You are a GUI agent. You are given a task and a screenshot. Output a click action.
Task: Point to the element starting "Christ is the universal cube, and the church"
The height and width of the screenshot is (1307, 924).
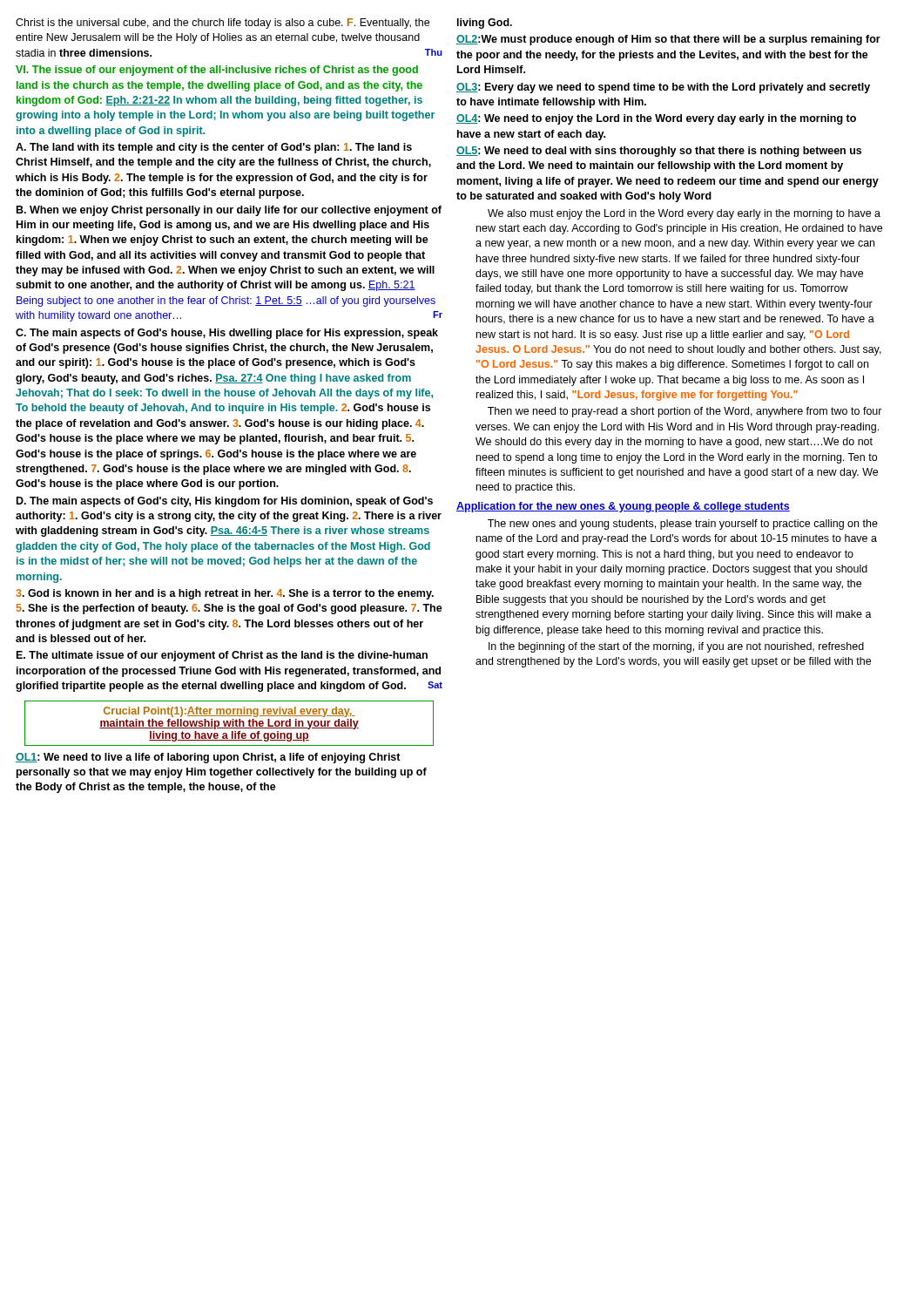[x=229, y=38]
